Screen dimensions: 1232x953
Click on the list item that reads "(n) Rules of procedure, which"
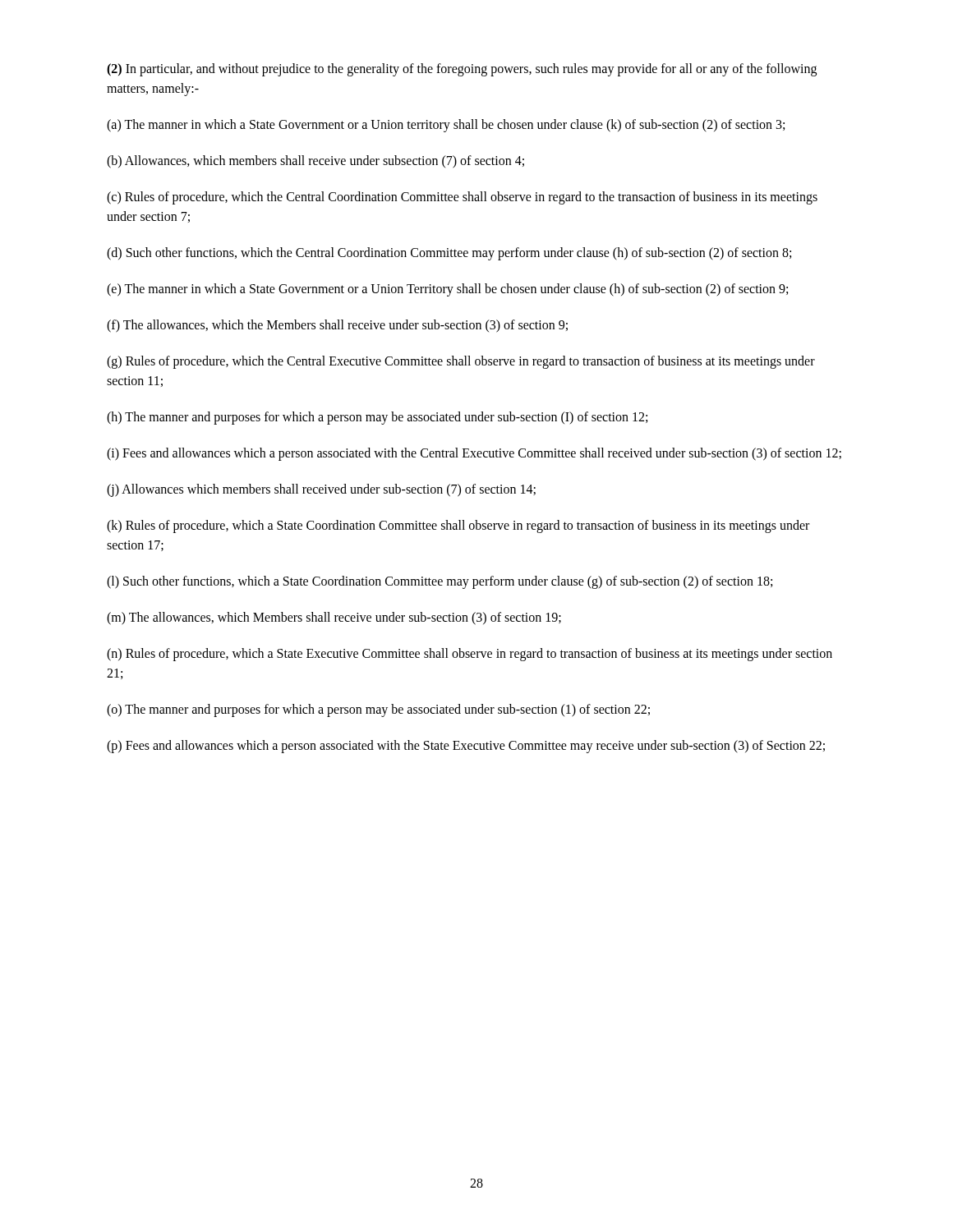coord(470,663)
